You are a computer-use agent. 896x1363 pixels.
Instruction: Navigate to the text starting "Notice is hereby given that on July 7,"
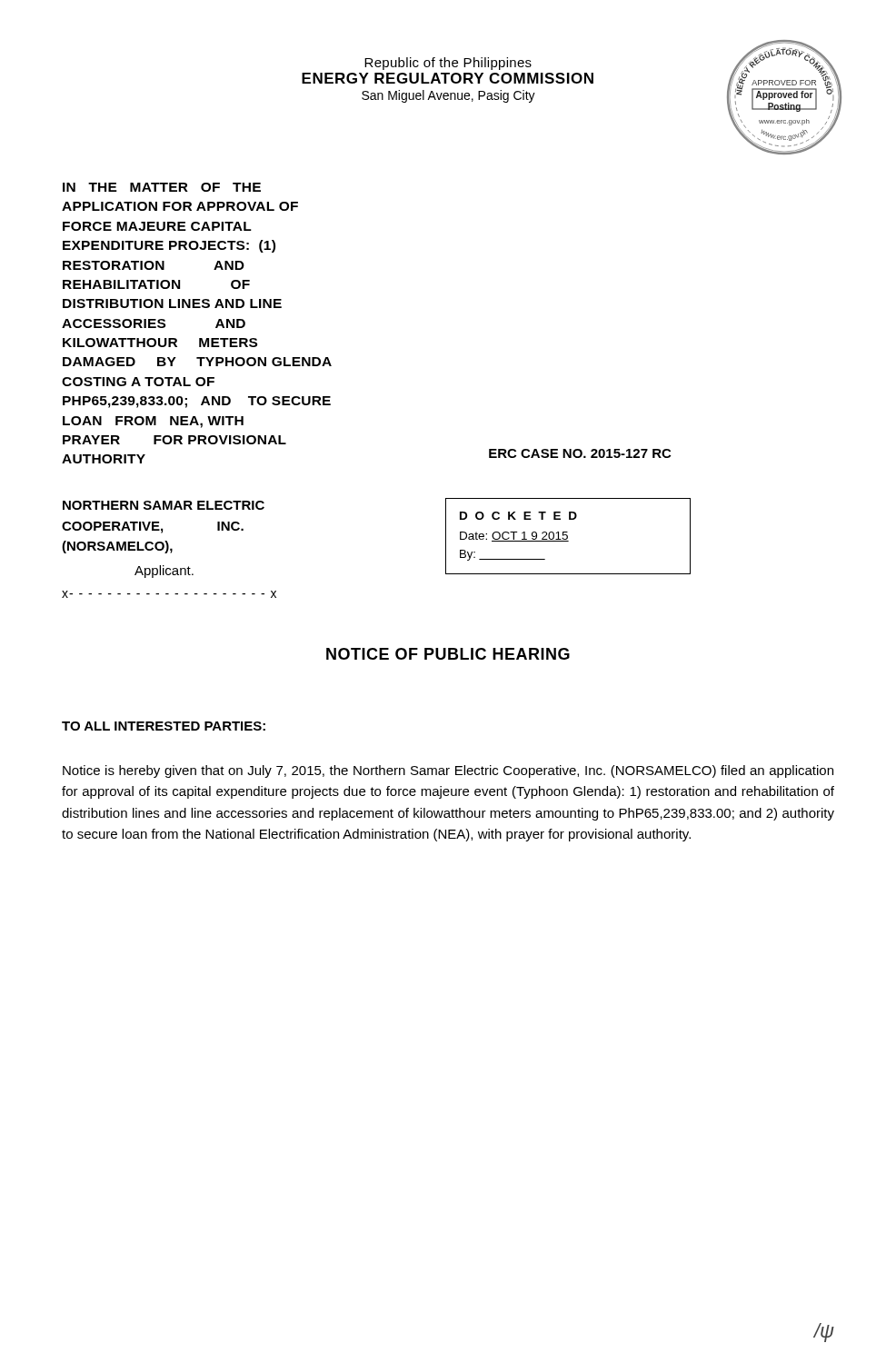coord(448,802)
